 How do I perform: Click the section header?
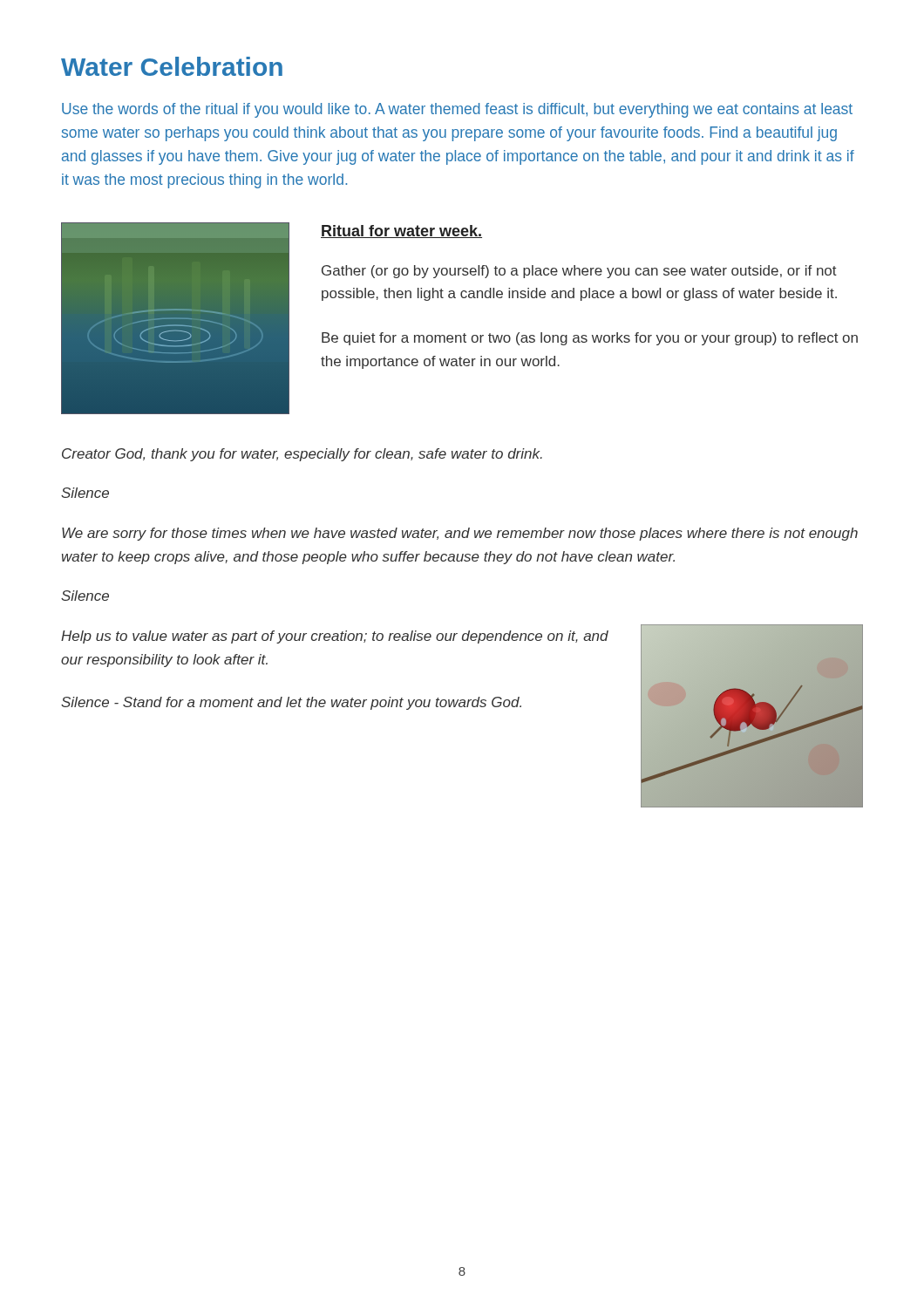pyautogui.click(x=401, y=231)
